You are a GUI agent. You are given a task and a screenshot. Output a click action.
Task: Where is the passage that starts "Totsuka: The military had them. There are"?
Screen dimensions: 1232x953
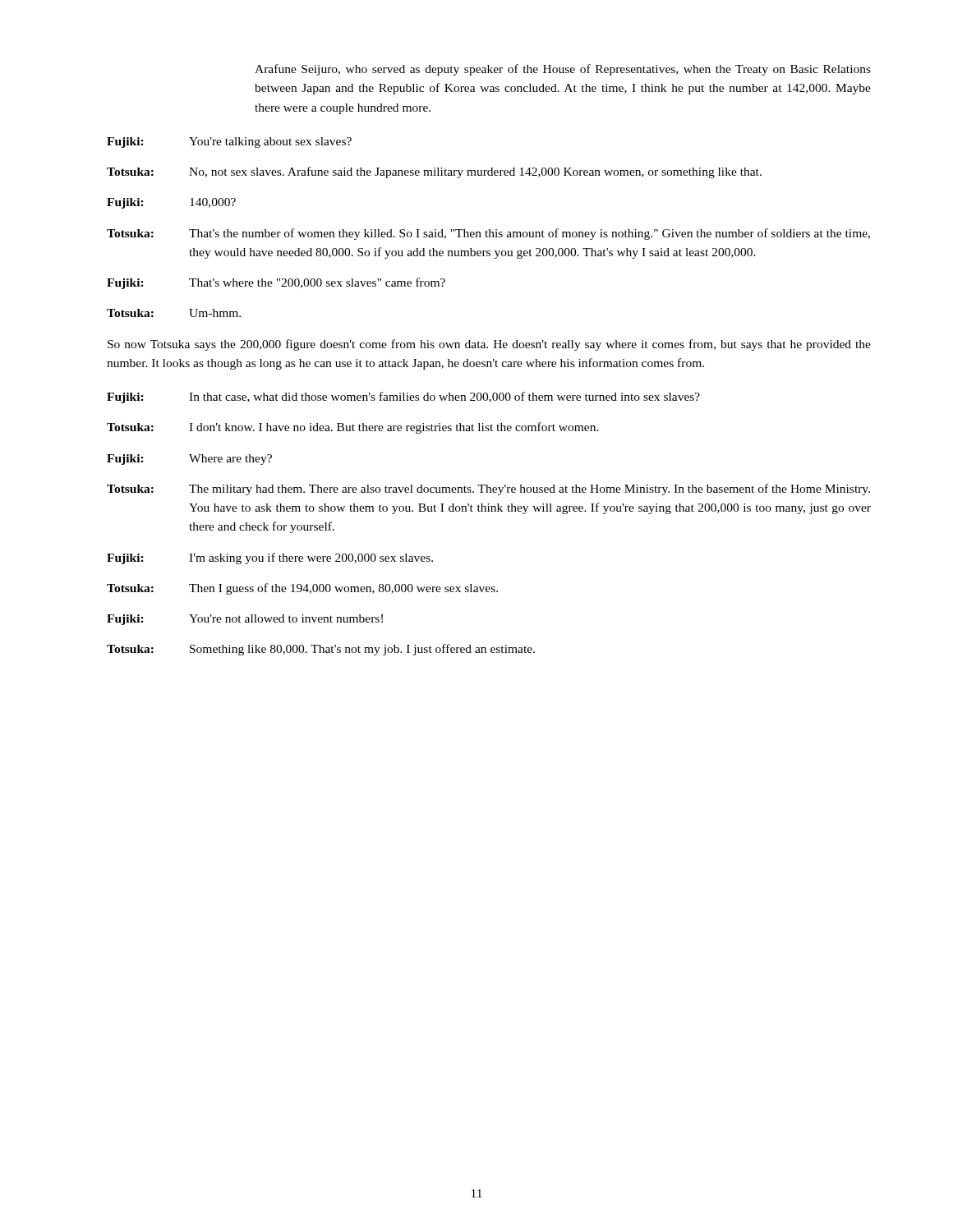[489, 507]
